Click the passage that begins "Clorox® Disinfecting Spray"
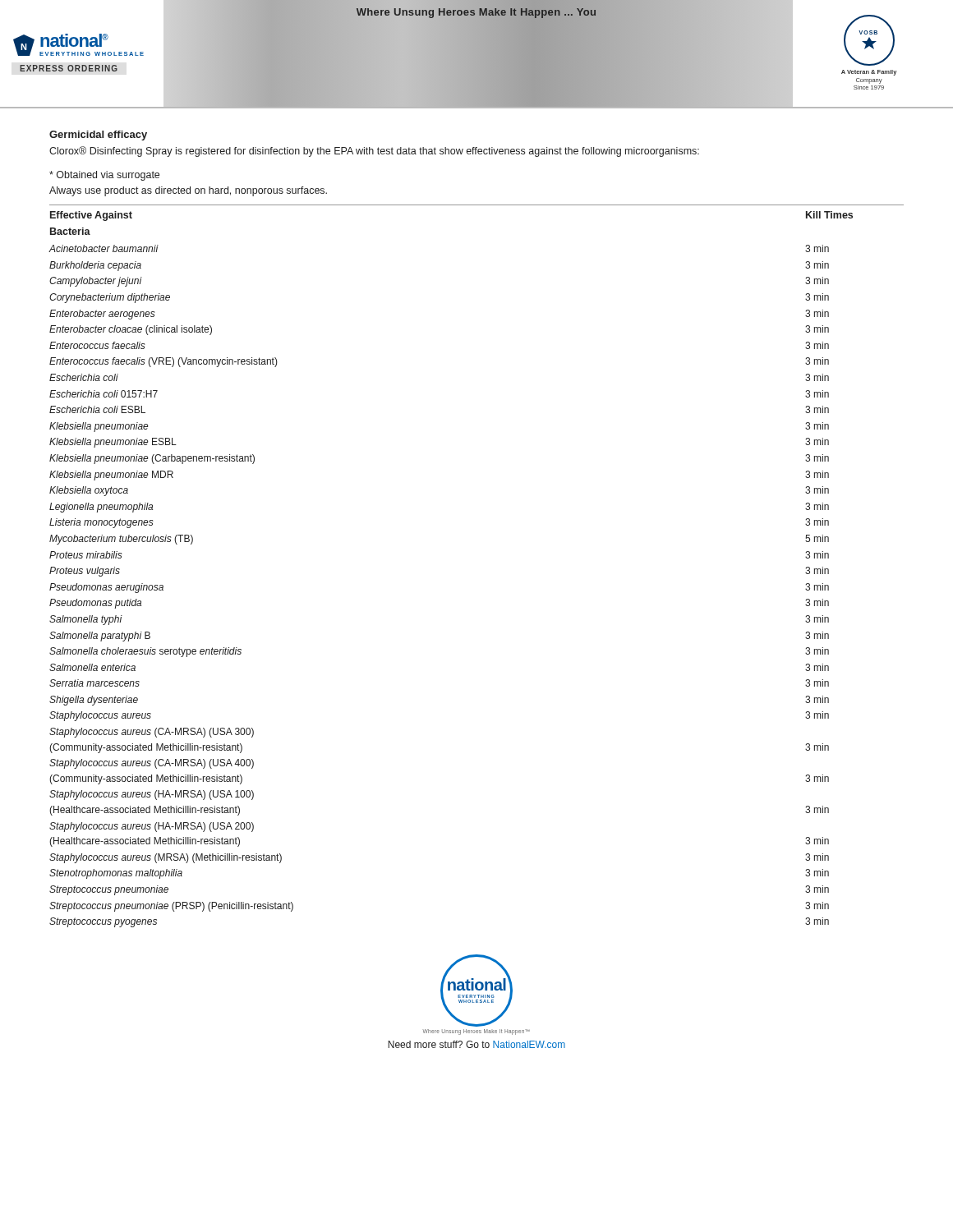Viewport: 953px width, 1232px height. 375,151
